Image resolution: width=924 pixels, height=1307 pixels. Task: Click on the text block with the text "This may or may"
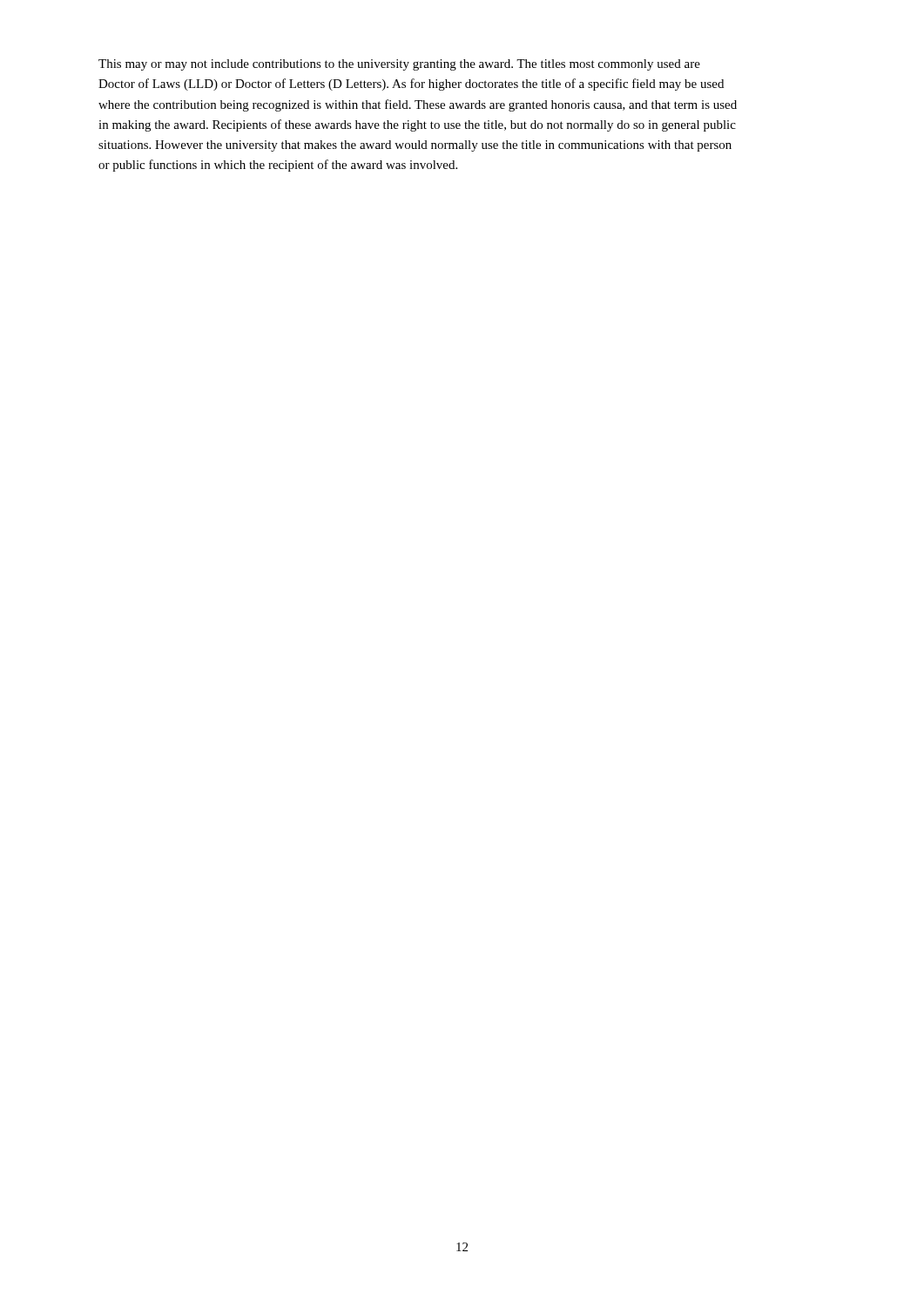[x=418, y=114]
